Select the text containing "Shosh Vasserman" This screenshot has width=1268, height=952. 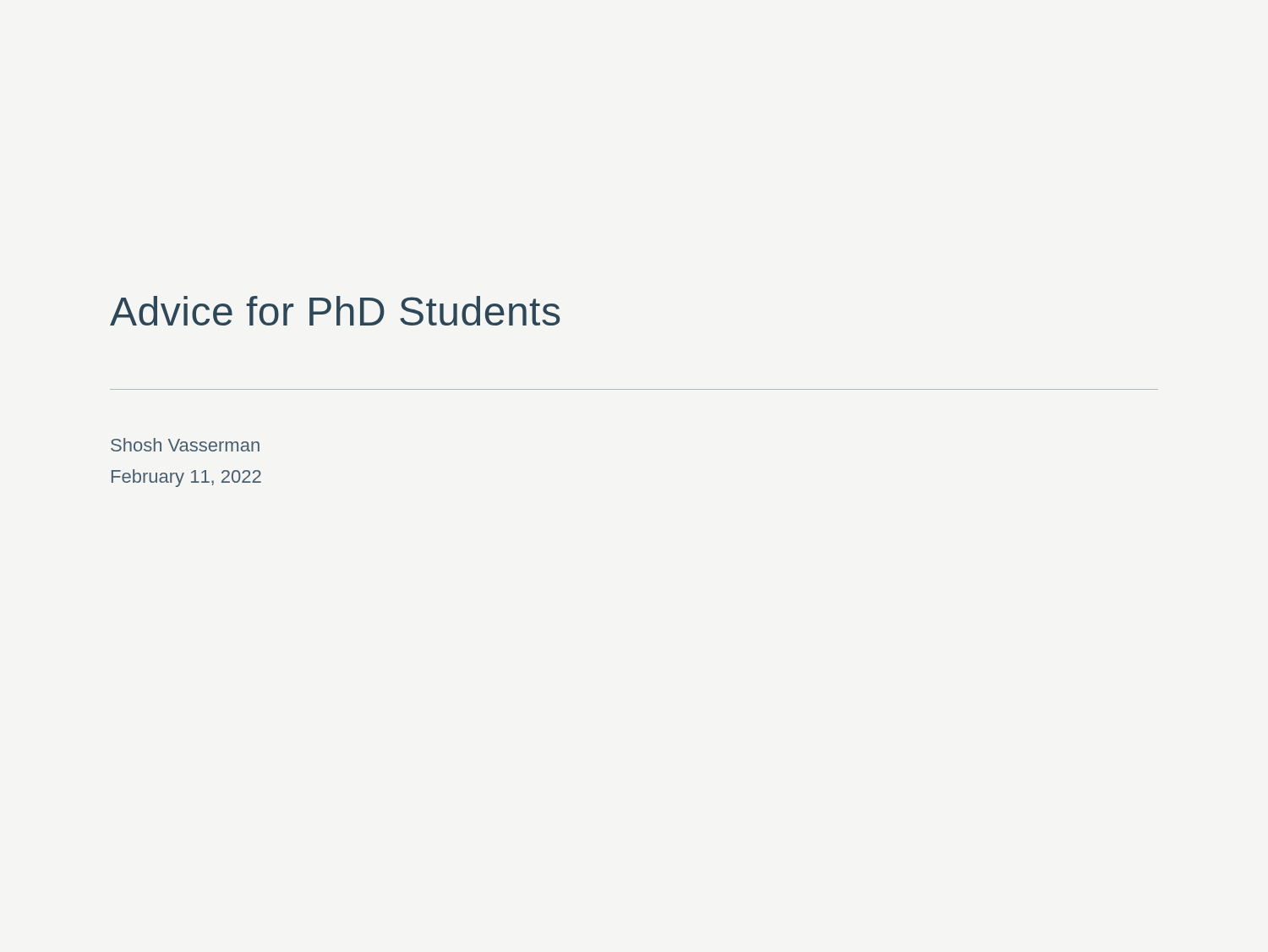pyautogui.click(x=185, y=445)
